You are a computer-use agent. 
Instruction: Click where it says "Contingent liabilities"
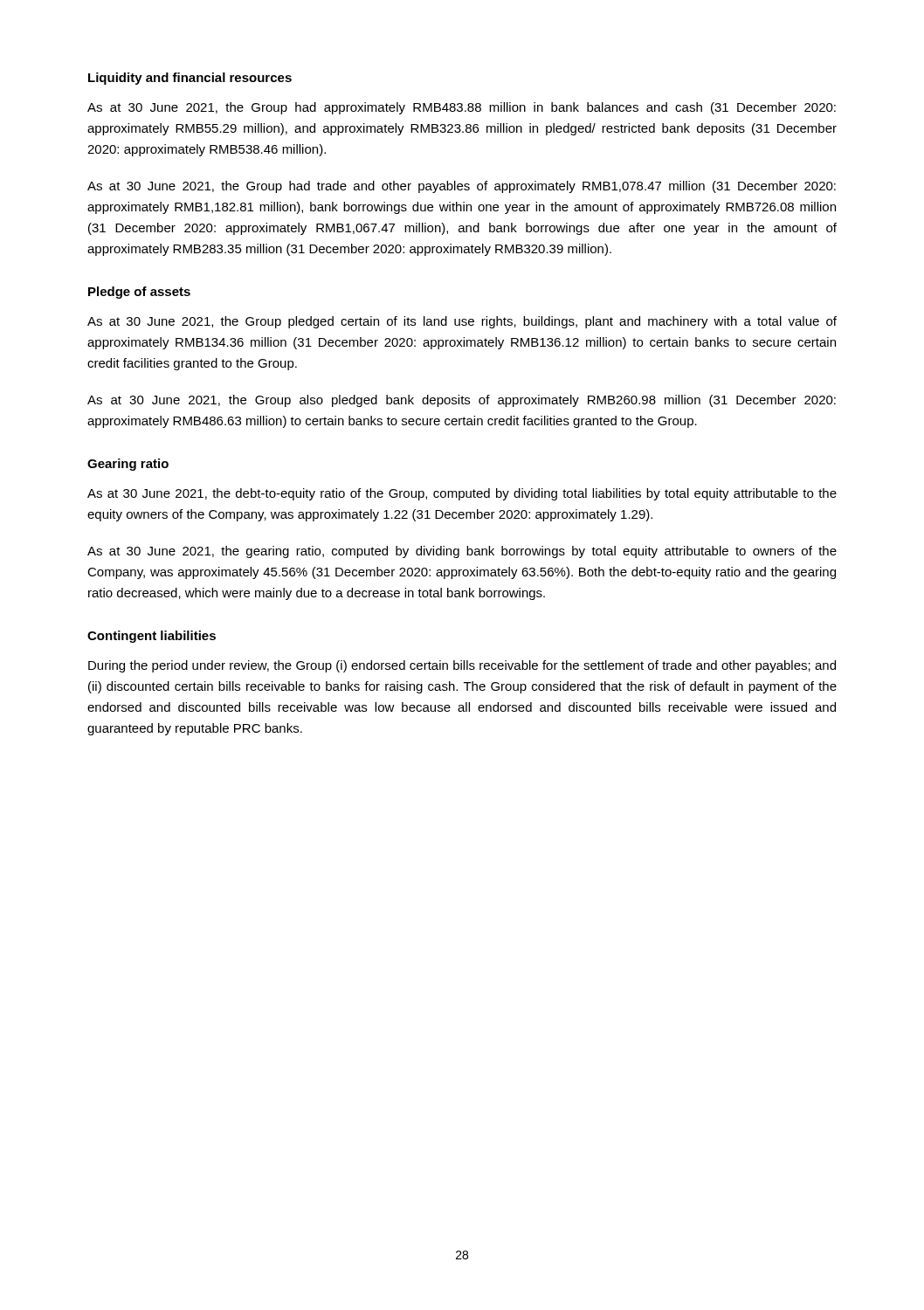[152, 635]
